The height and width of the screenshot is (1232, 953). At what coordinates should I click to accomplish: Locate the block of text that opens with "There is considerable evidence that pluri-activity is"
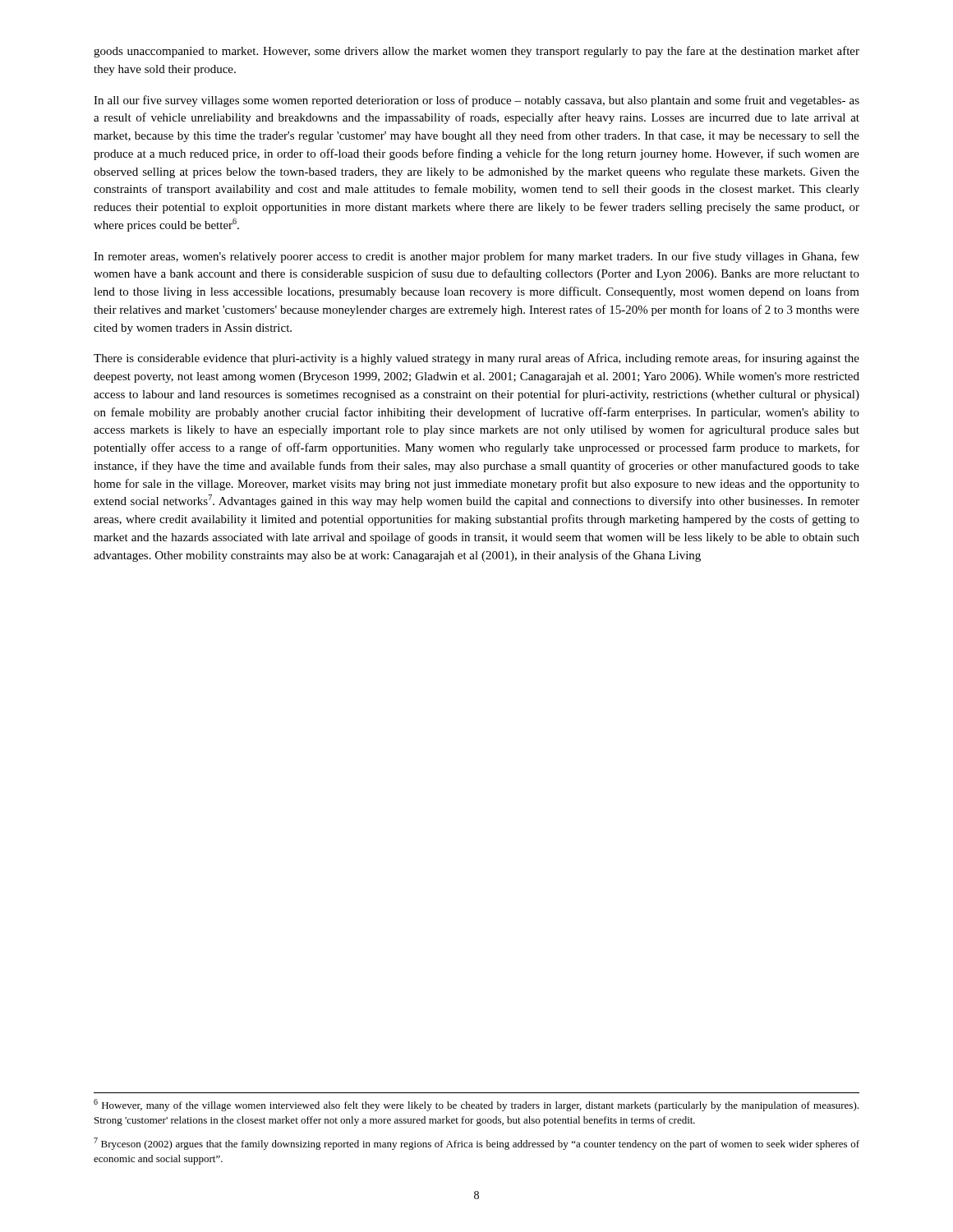pyautogui.click(x=476, y=457)
